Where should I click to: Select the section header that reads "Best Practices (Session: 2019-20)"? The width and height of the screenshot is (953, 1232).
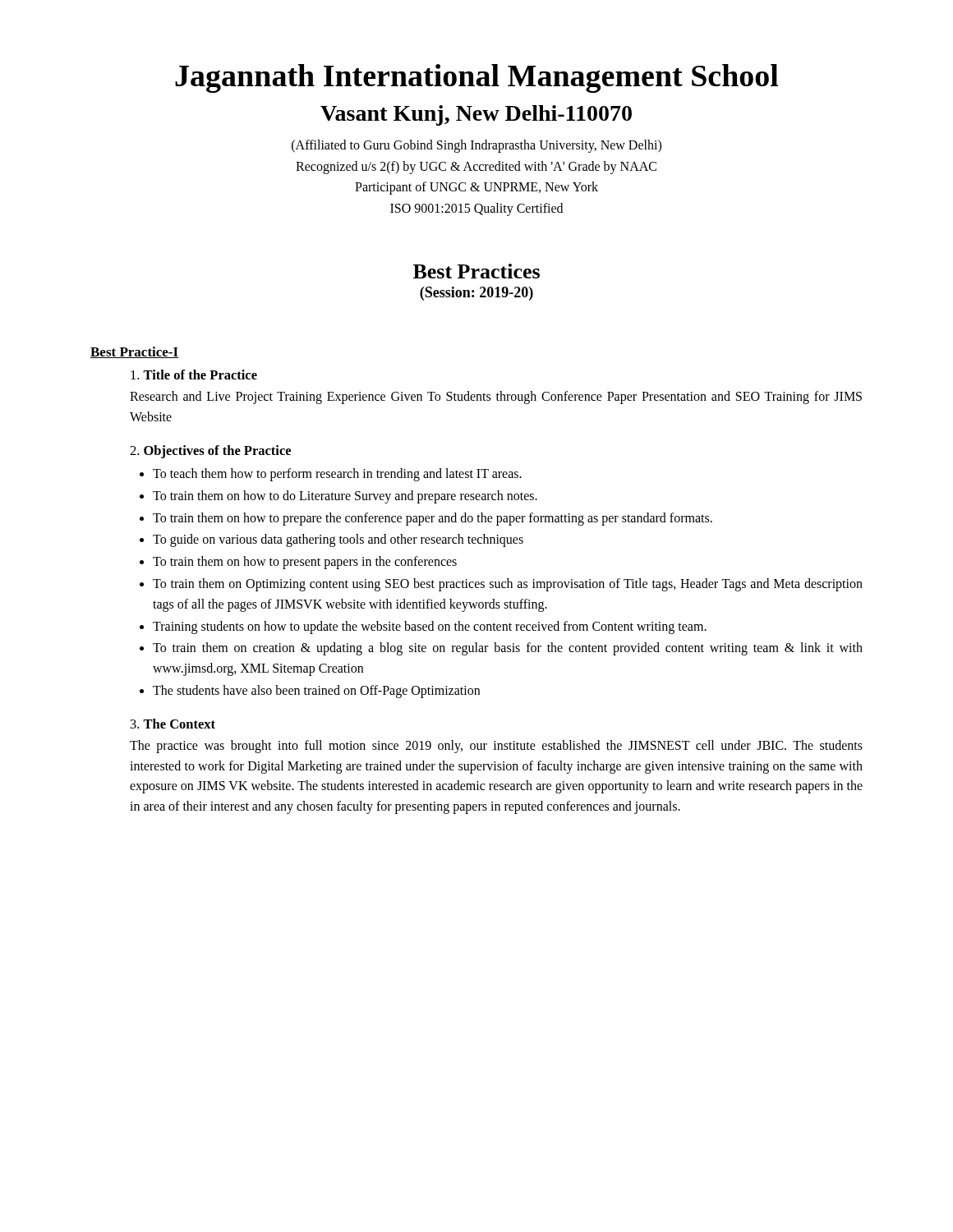476,281
